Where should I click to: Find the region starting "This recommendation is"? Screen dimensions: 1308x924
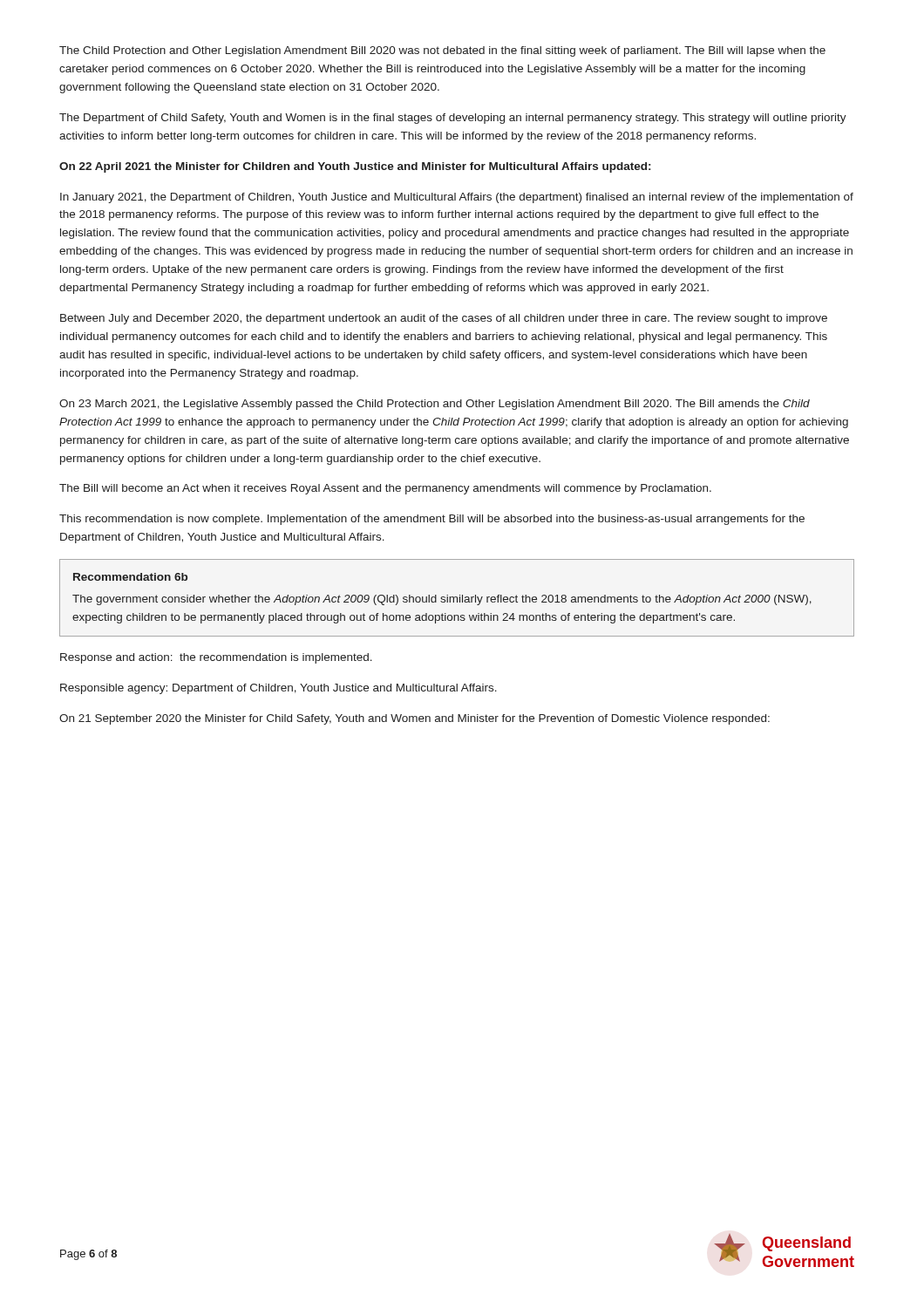(432, 528)
